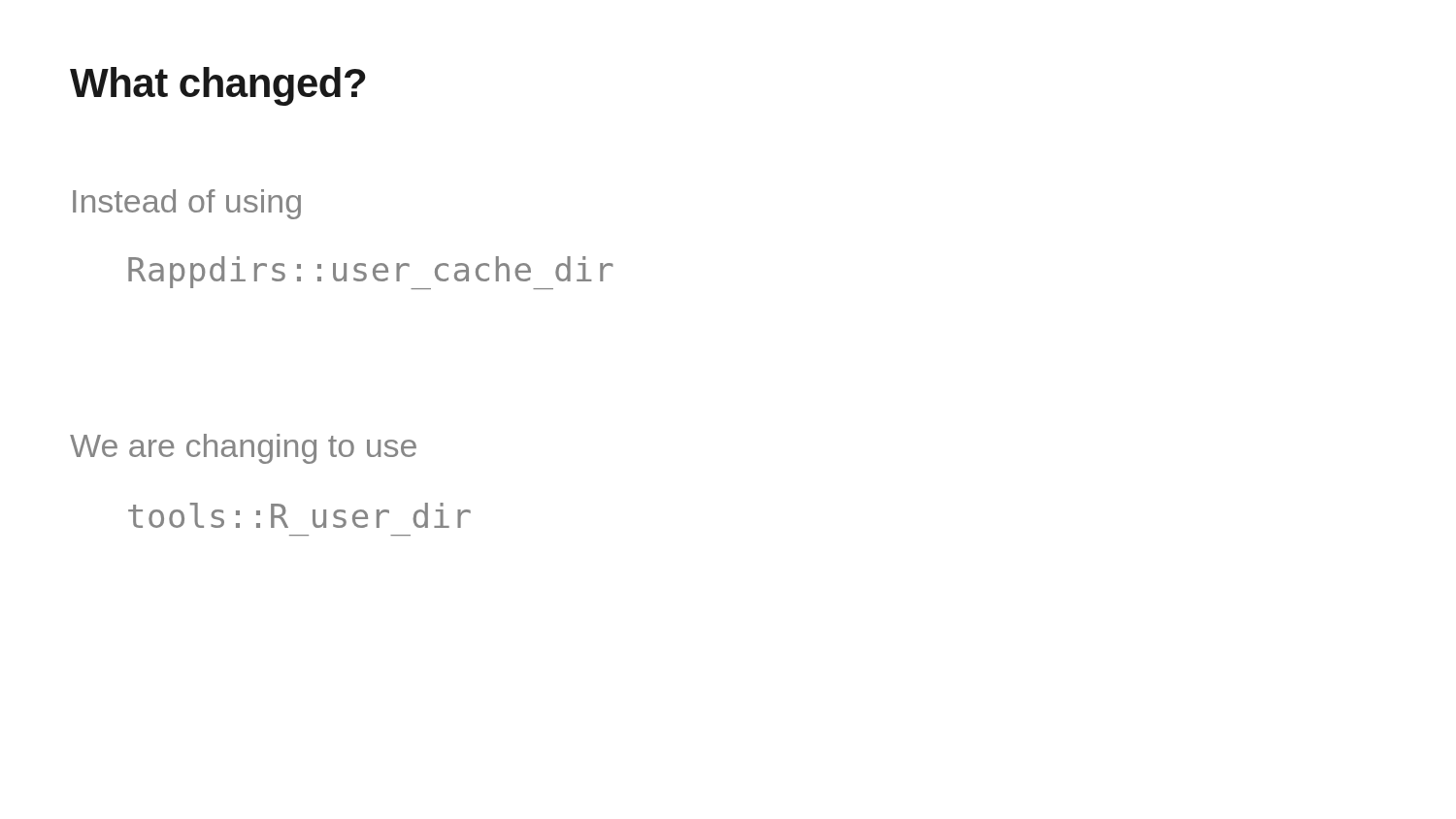
Task: Click on the text with the text "We are changing to use"
Action: 244,445
